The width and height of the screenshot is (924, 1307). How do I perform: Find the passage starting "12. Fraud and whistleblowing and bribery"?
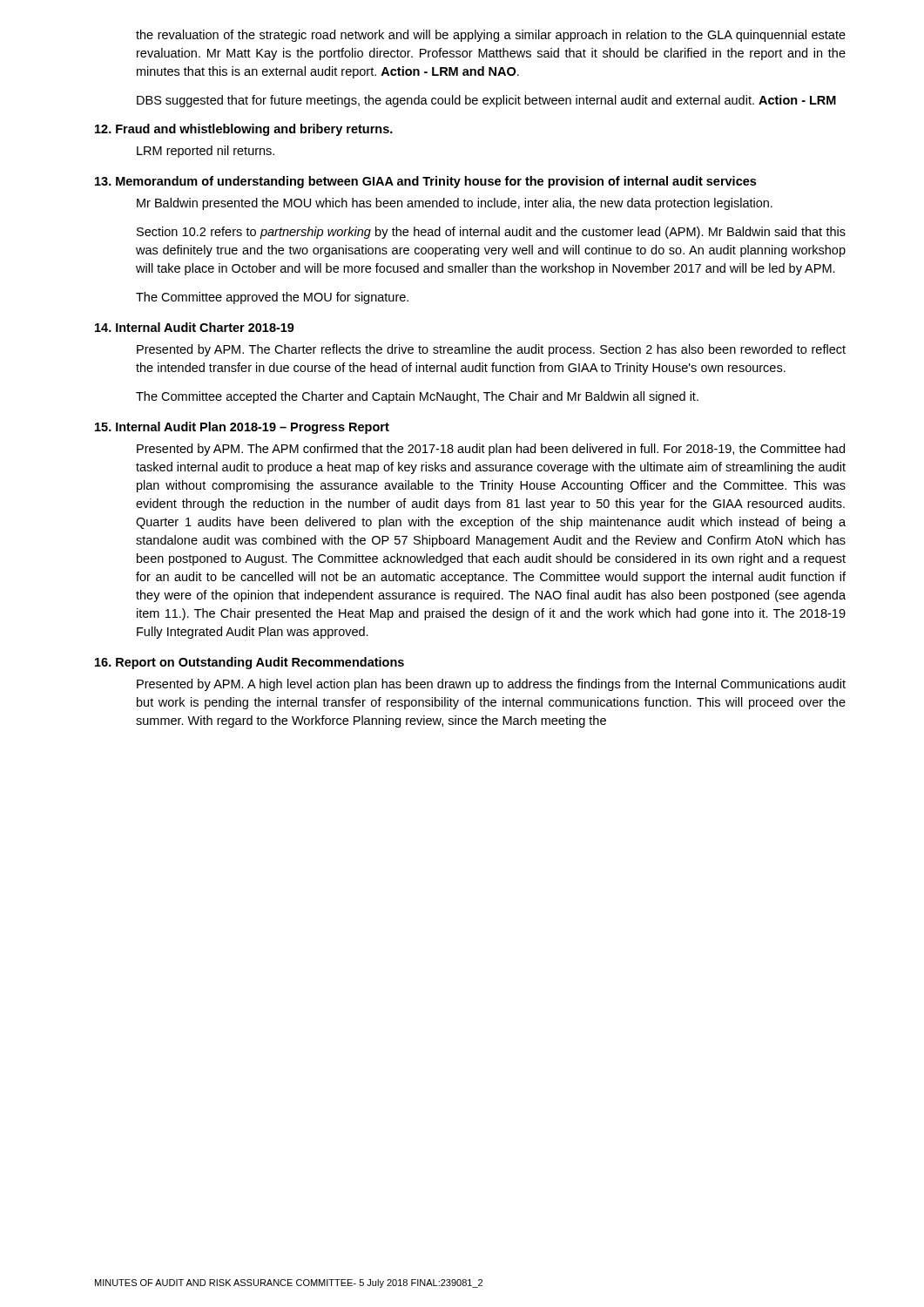click(x=244, y=130)
